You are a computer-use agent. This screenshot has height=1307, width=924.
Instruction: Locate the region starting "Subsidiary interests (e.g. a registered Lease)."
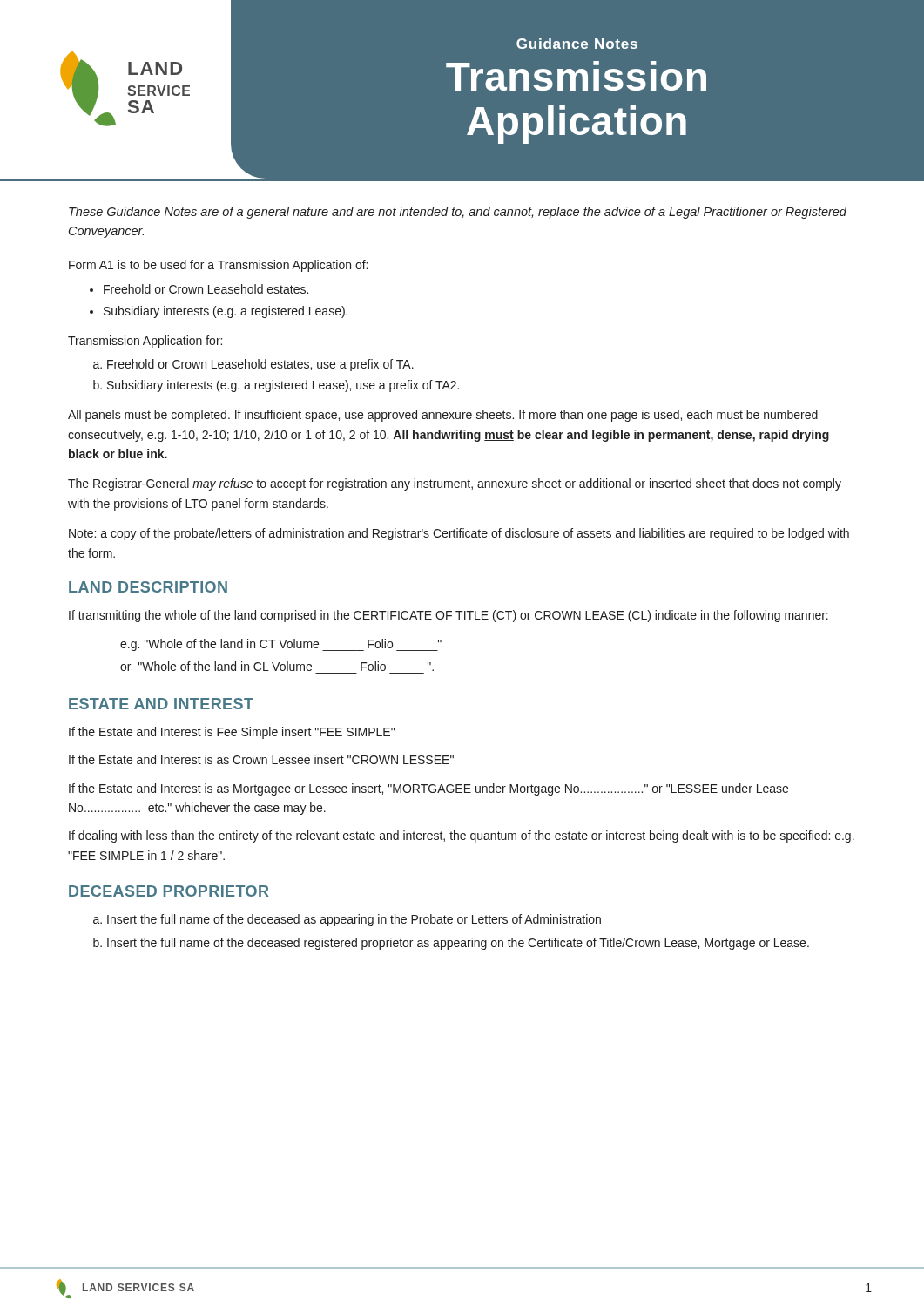226,311
